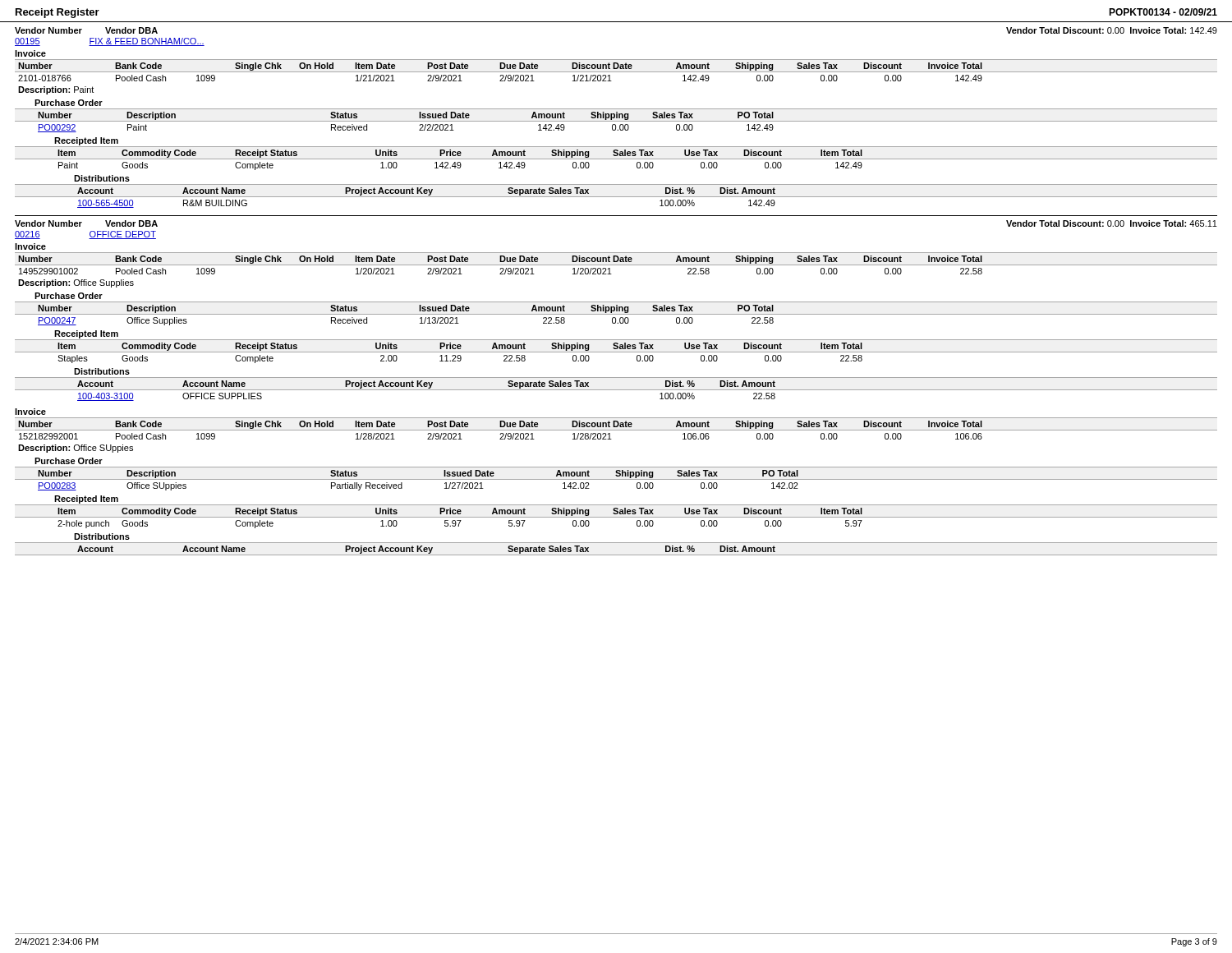Select the table that reads "149529901002 Pooled Cash 1099 1/20/2021"
This screenshot has height=953, width=1232.
[x=616, y=271]
